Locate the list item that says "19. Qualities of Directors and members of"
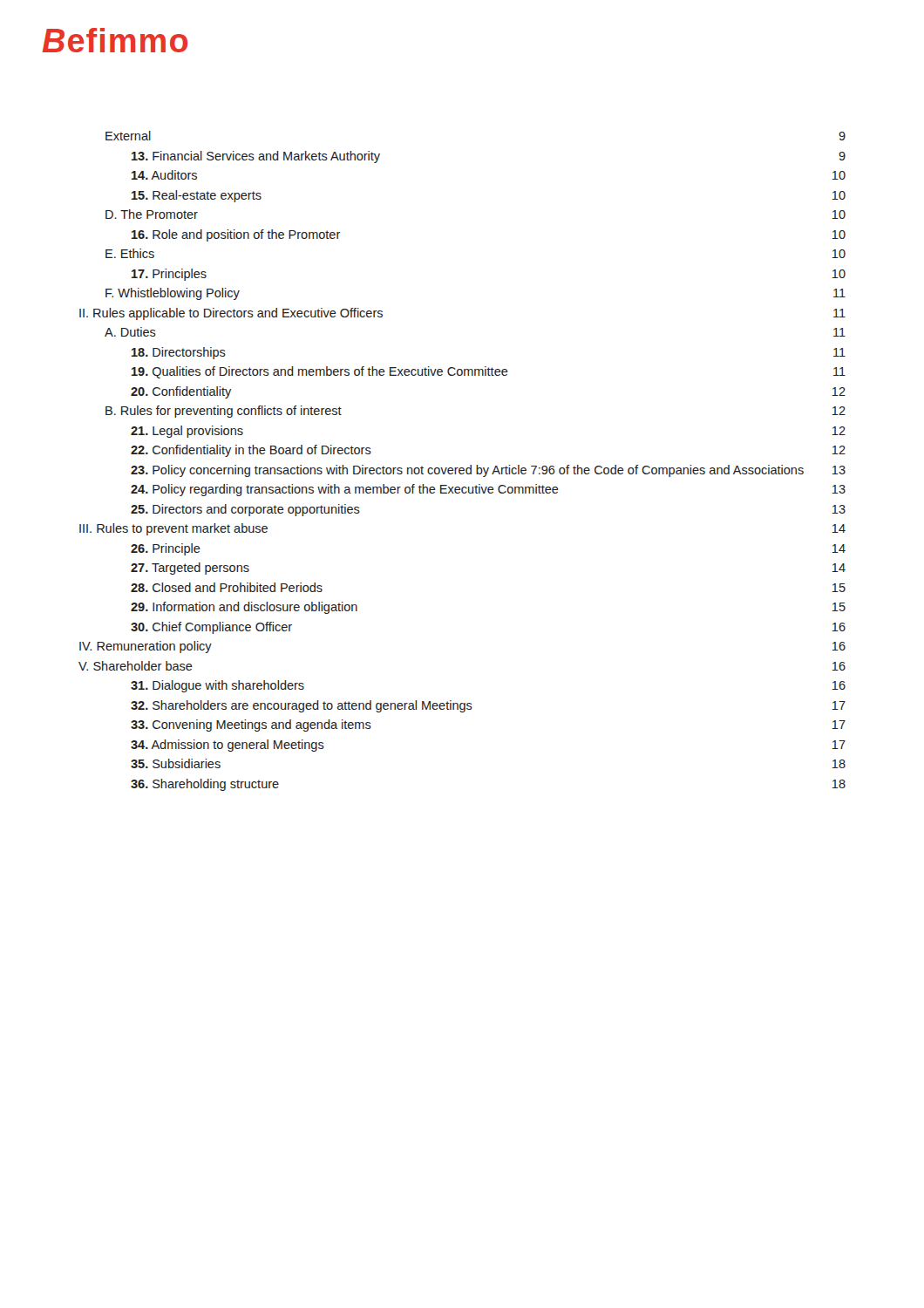 pyautogui.click(x=488, y=371)
